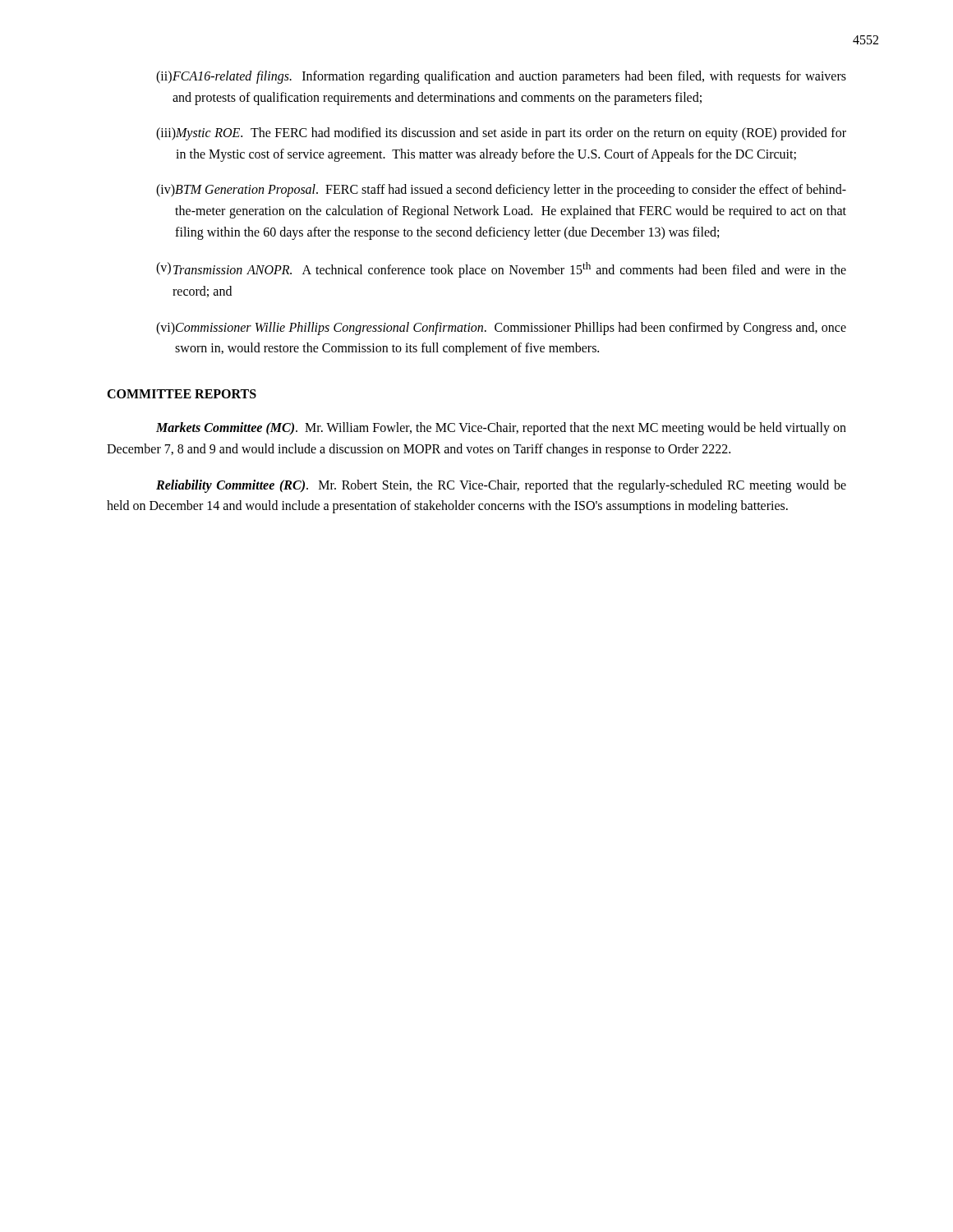Point to the block beginning "(ii) FCA16-related filings."
The image size is (953, 1232).
[x=476, y=87]
